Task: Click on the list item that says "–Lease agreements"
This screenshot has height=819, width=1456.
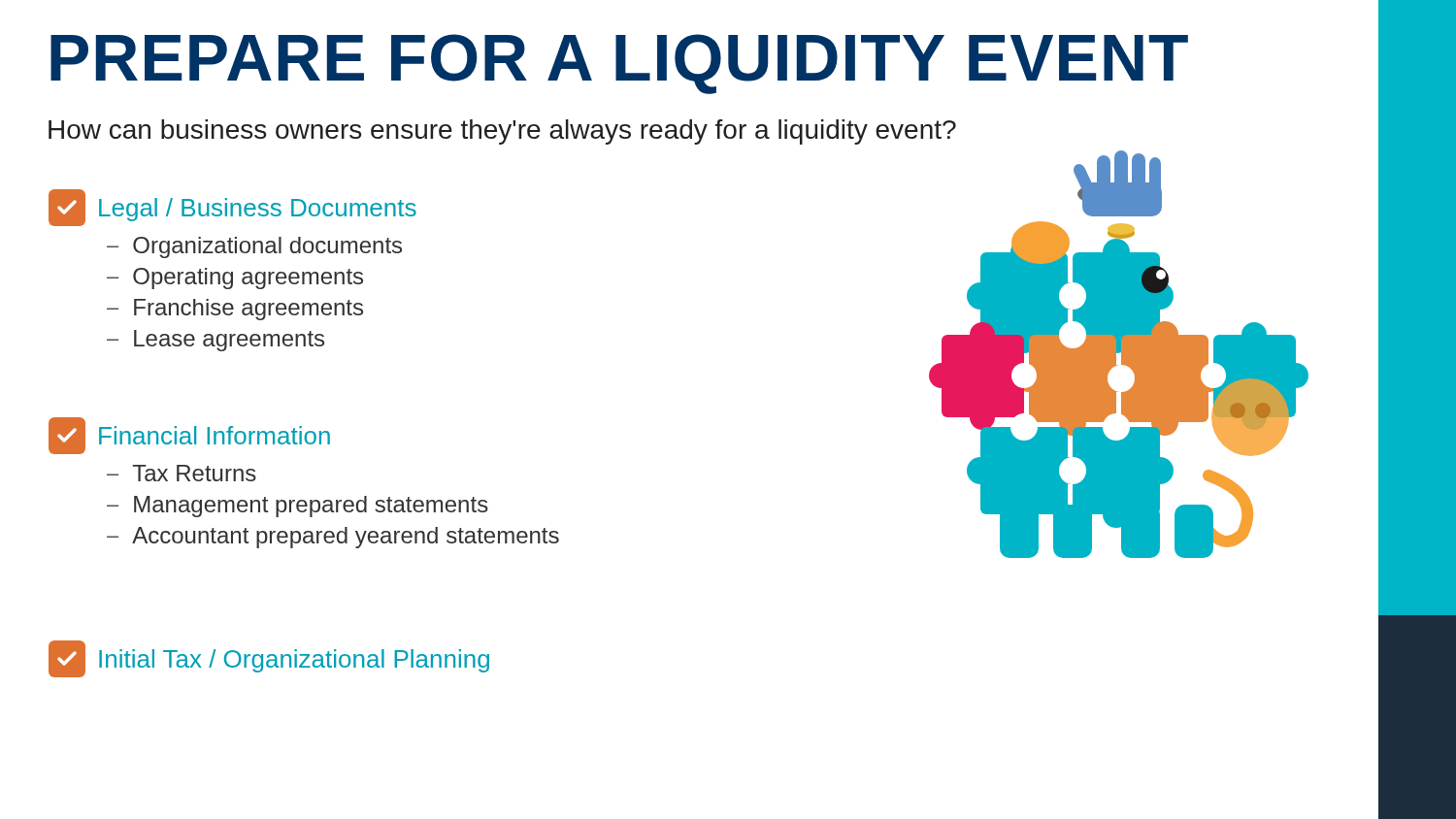Action: pyautogui.click(x=216, y=339)
